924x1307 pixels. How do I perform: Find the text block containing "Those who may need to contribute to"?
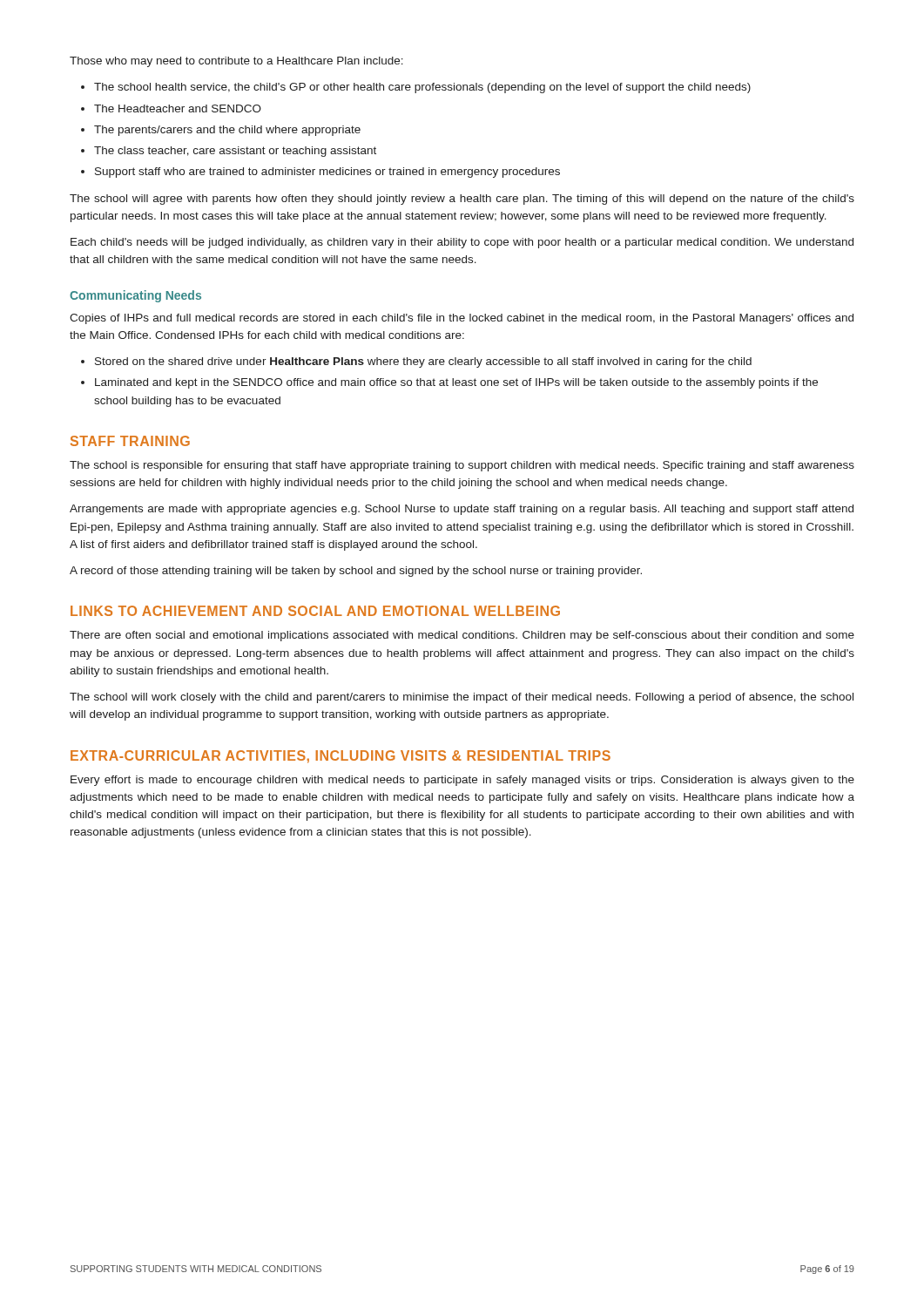click(x=236, y=62)
